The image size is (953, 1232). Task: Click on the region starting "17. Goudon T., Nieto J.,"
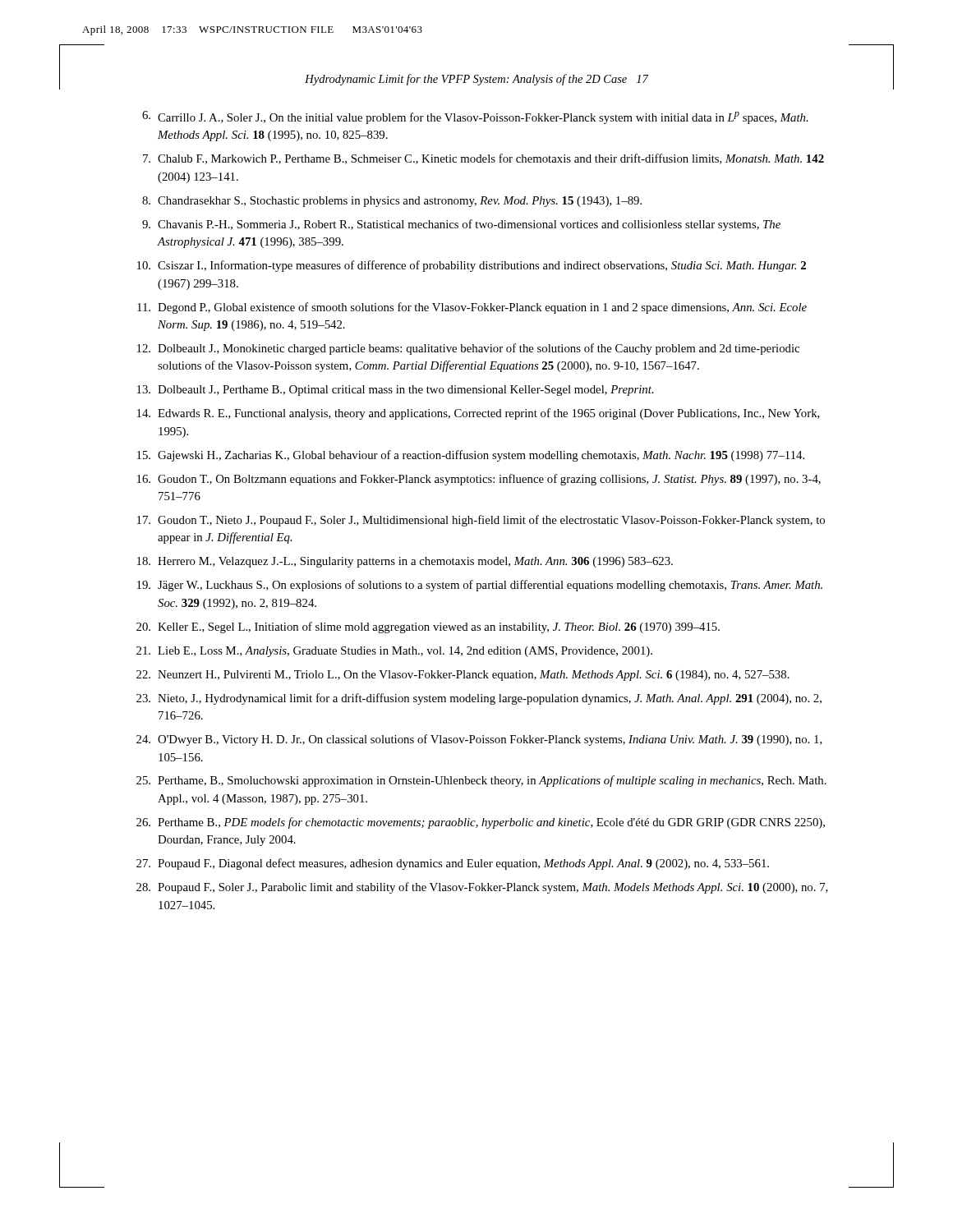pos(476,529)
